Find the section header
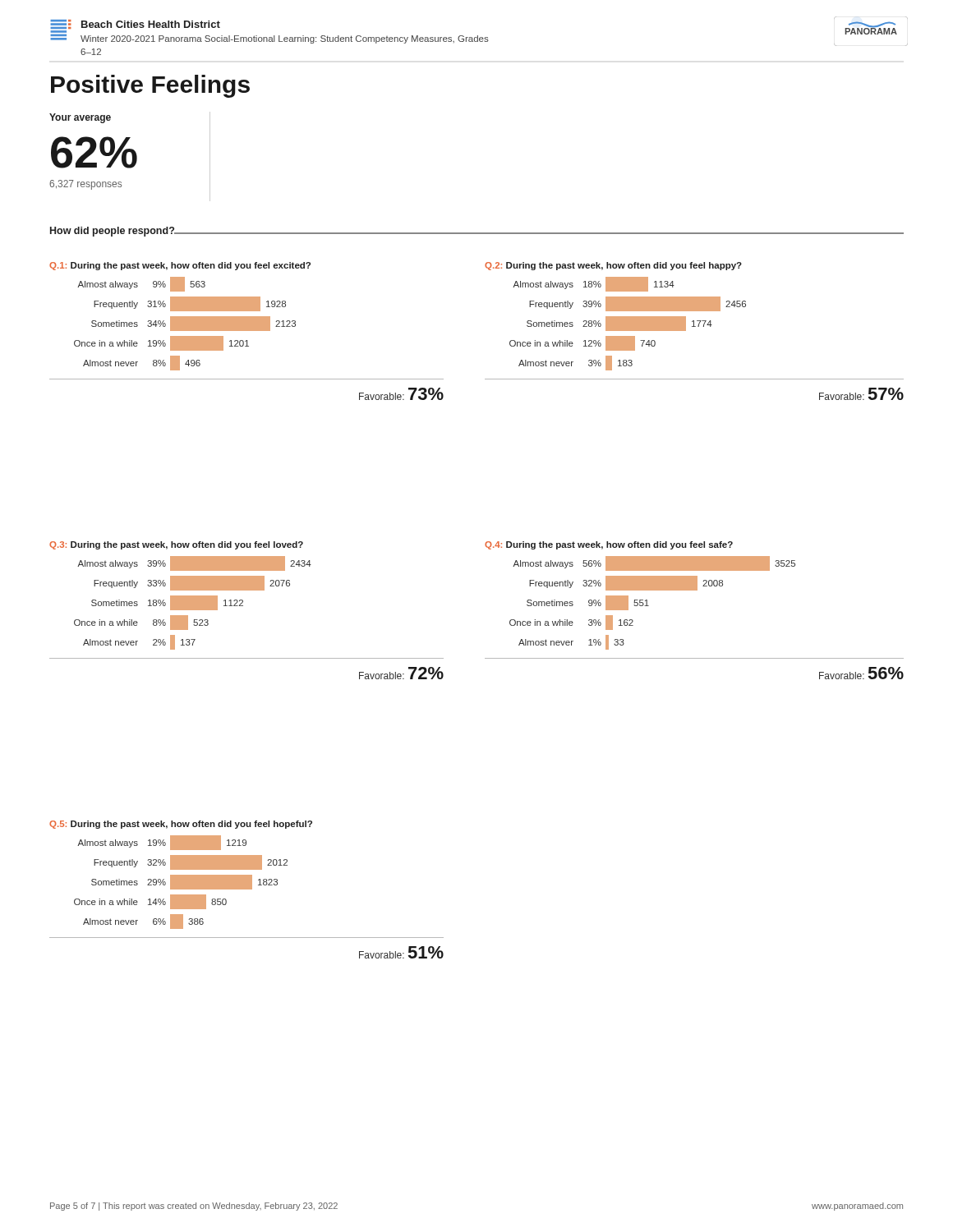Image resolution: width=953 pixels, height=1232 pixels. pos(112,231)
